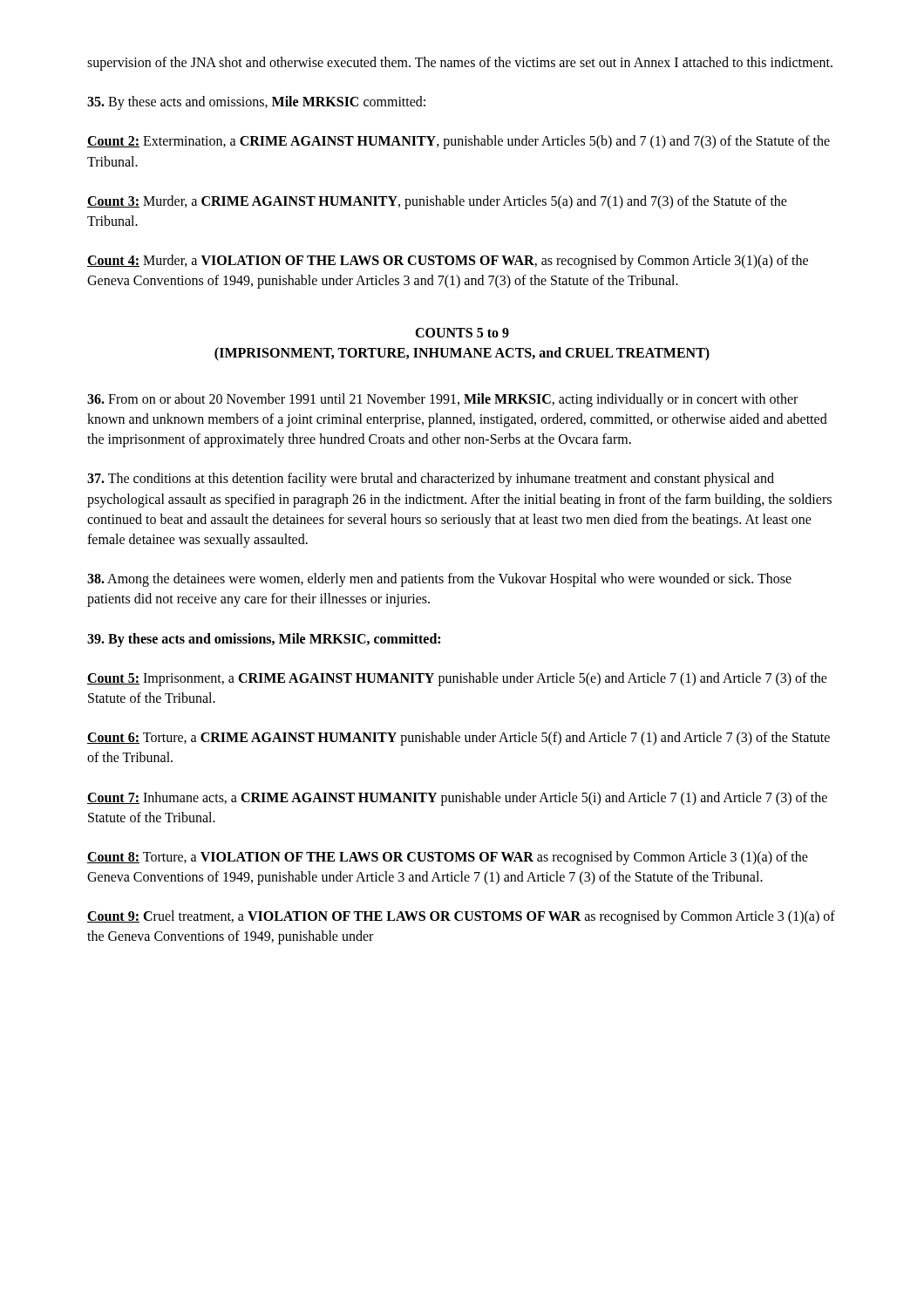Locate the region starting "Count 7: Inhumane acts, a CRIME AGAINST HUMANITY"
Image resolution: width=924 pixels, height=1308 pixels.
pyautogui.click(x=457, y=807)
